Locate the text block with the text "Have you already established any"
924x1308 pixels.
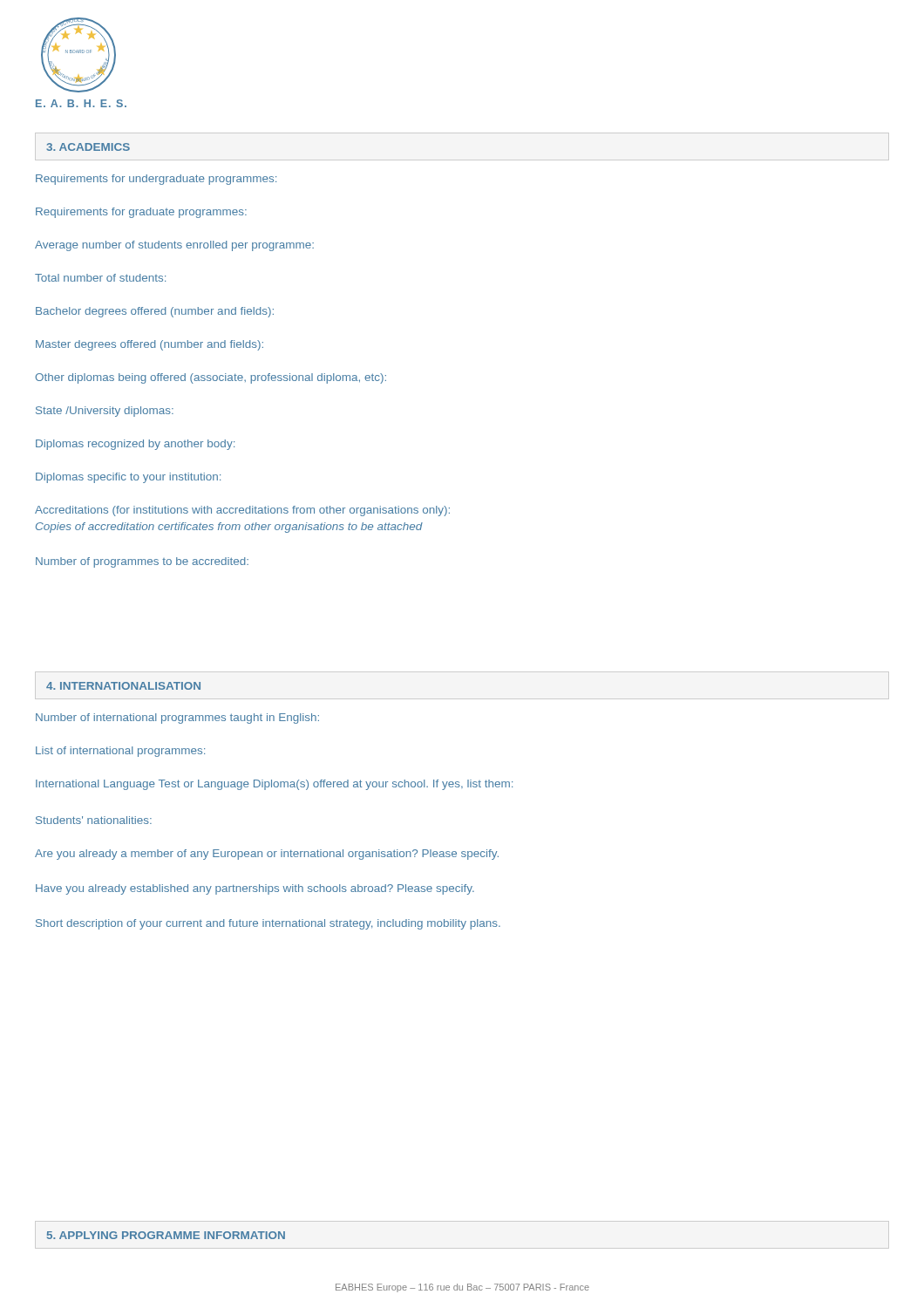tap(255, 888)
